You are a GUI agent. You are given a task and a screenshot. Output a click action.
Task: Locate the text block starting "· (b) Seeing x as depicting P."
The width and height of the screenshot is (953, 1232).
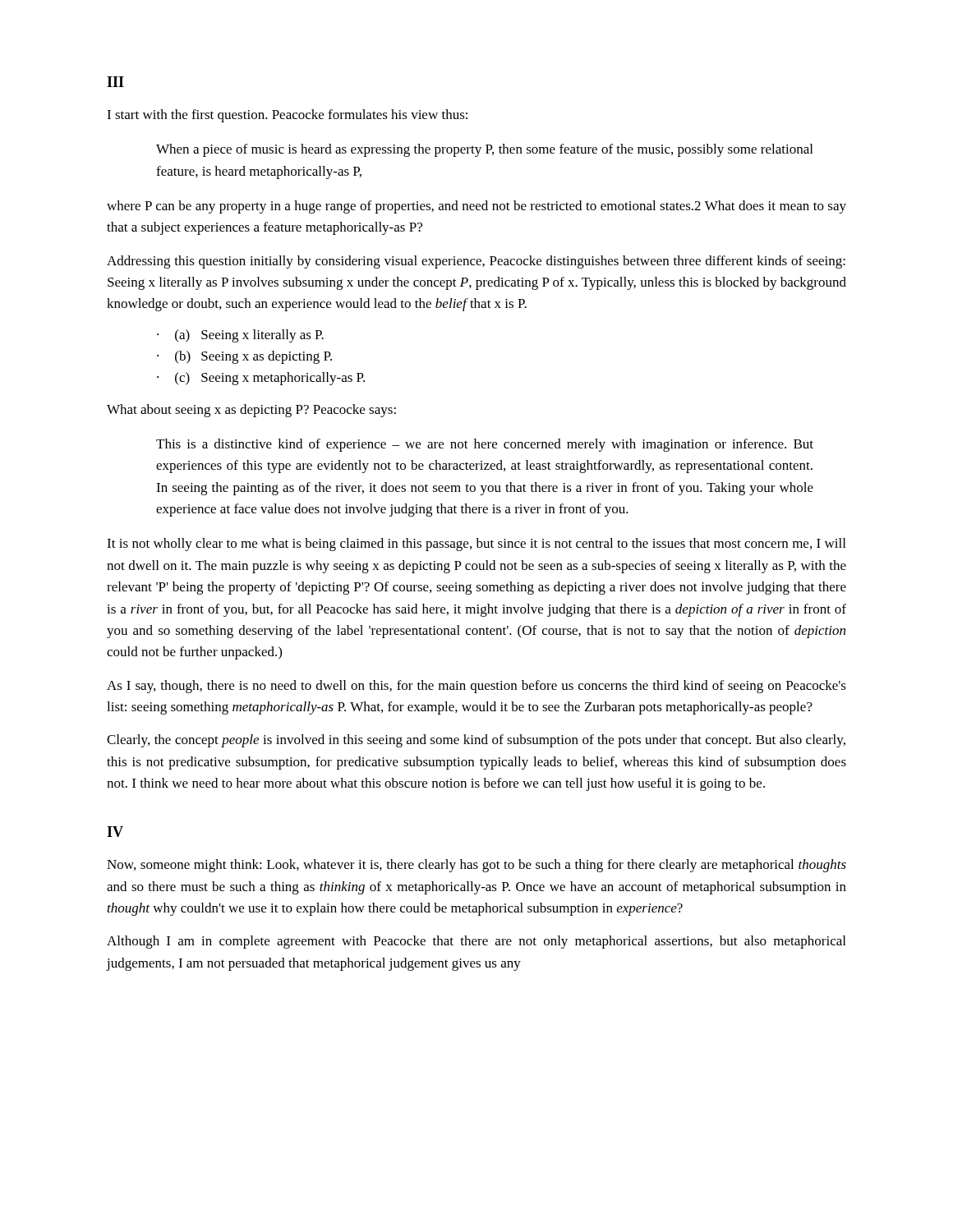pos(244,357)
